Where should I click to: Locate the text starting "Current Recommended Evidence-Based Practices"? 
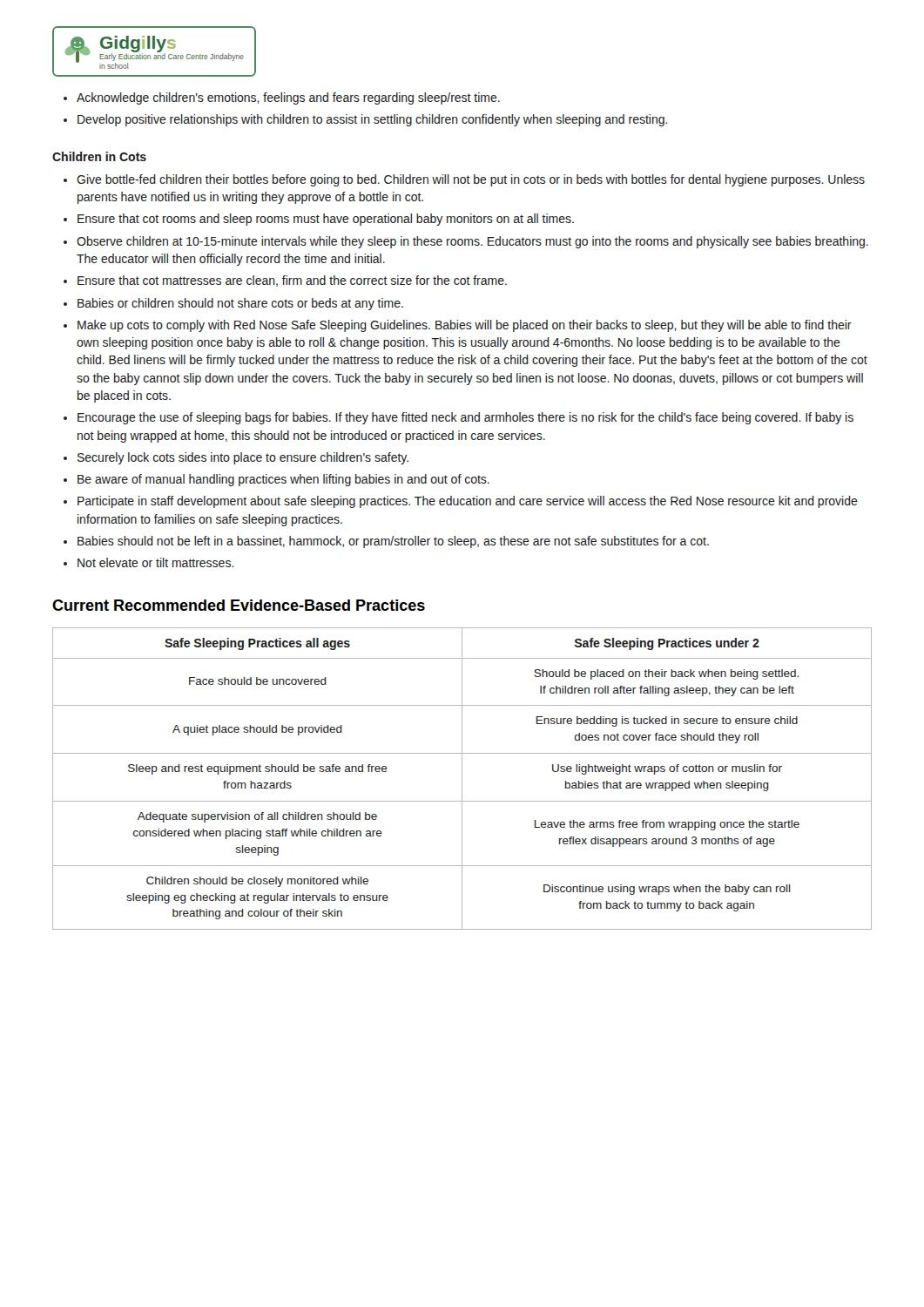pyautogui.click(x=239, y=605)
